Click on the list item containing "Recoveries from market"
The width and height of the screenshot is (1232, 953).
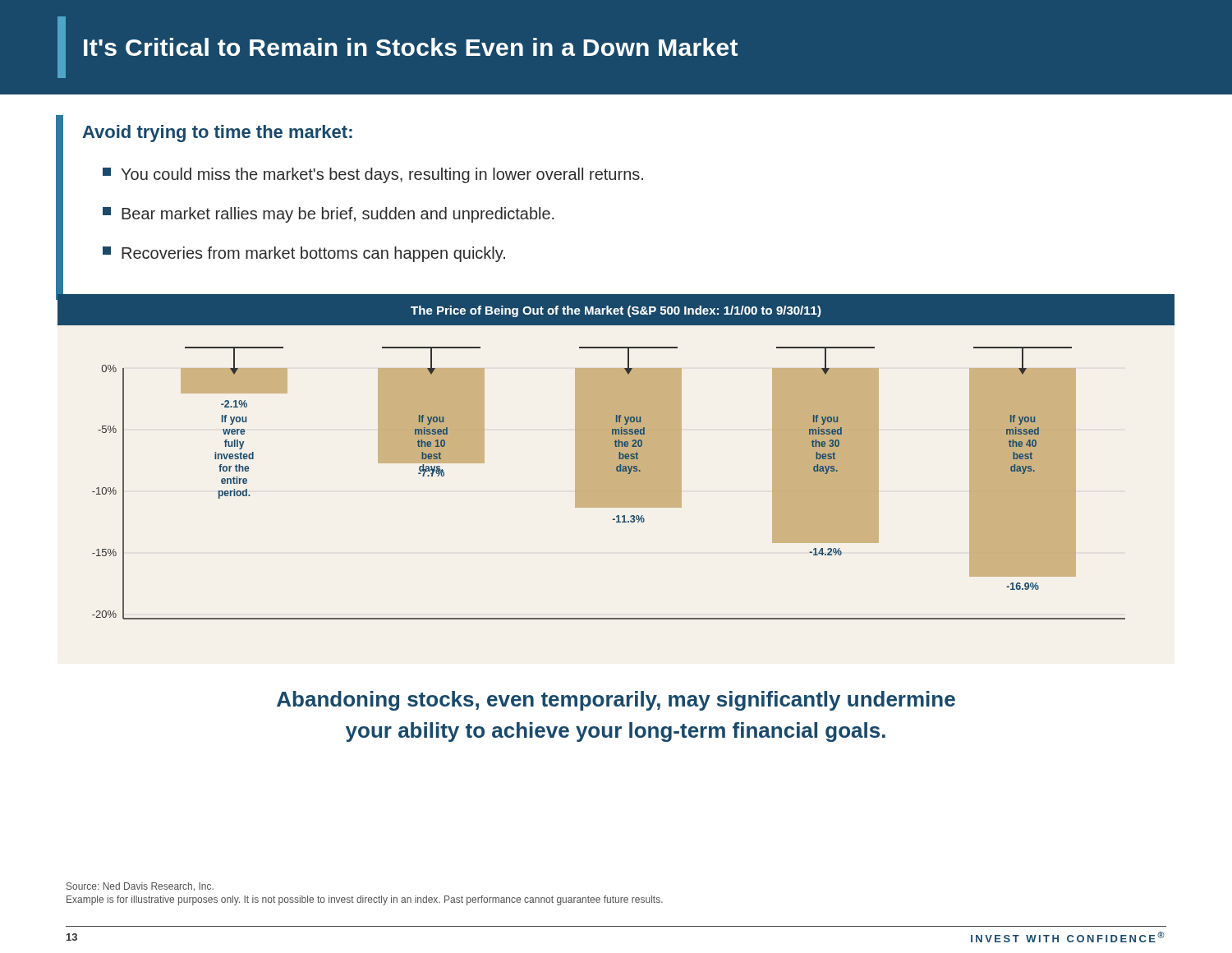tap(305, 253)
